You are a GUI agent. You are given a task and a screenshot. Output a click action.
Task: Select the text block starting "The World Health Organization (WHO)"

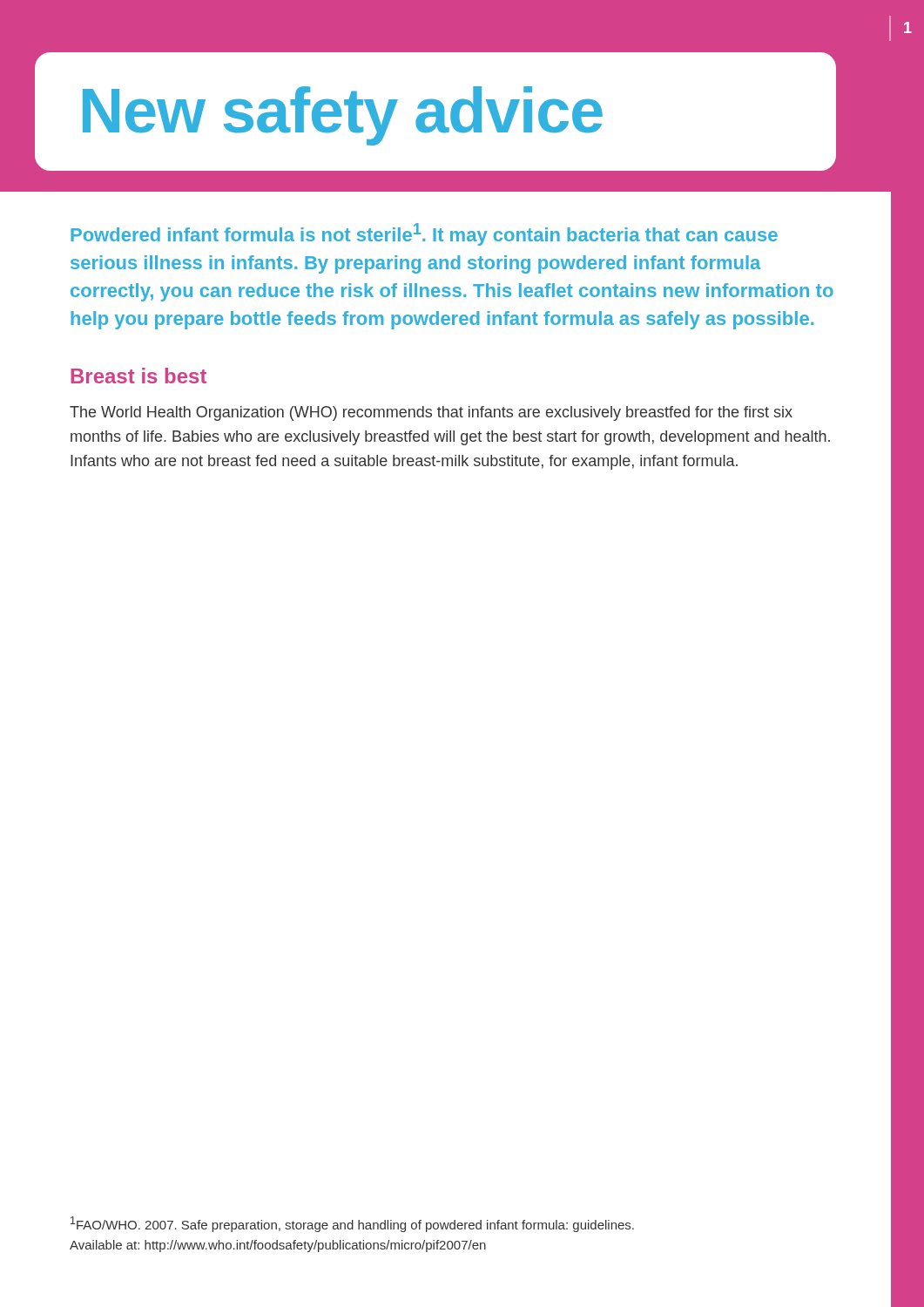[450, 436]
